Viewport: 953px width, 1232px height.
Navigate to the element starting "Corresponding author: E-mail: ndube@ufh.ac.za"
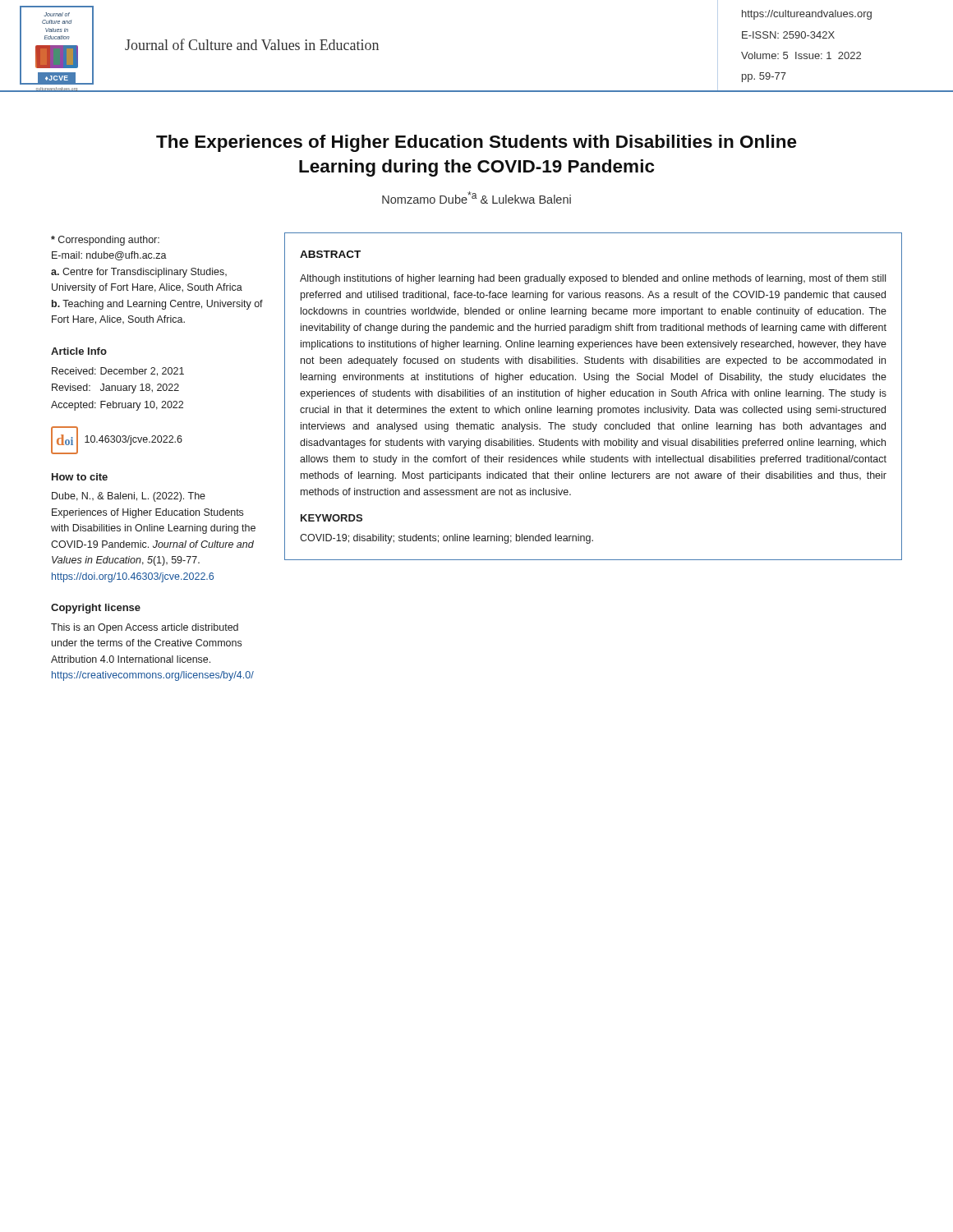tap(157, 280)
